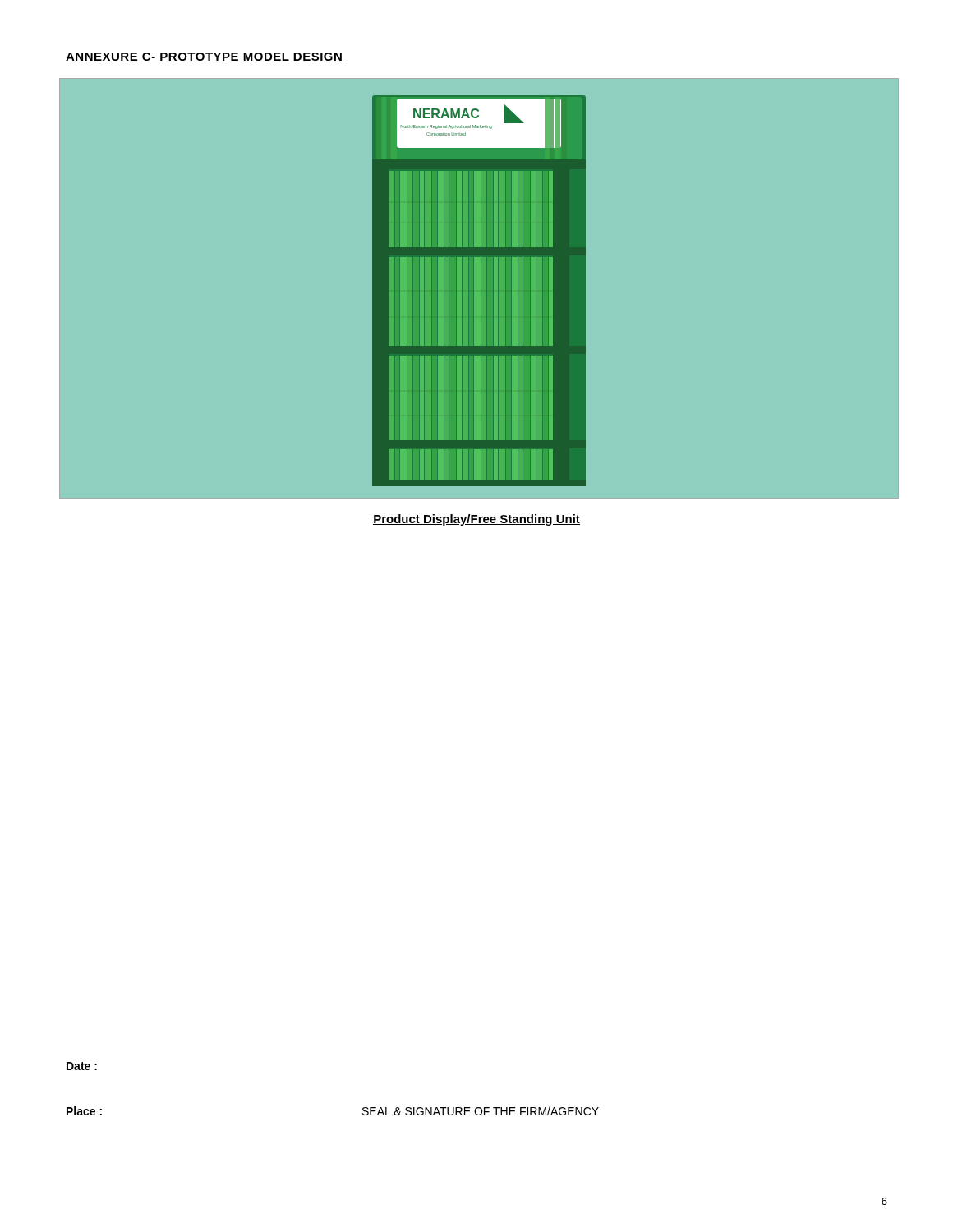Viewport: 953px width, 1232px height.
Task: Navigate to the passage starting "Date :"
Action: point(82,1066)
